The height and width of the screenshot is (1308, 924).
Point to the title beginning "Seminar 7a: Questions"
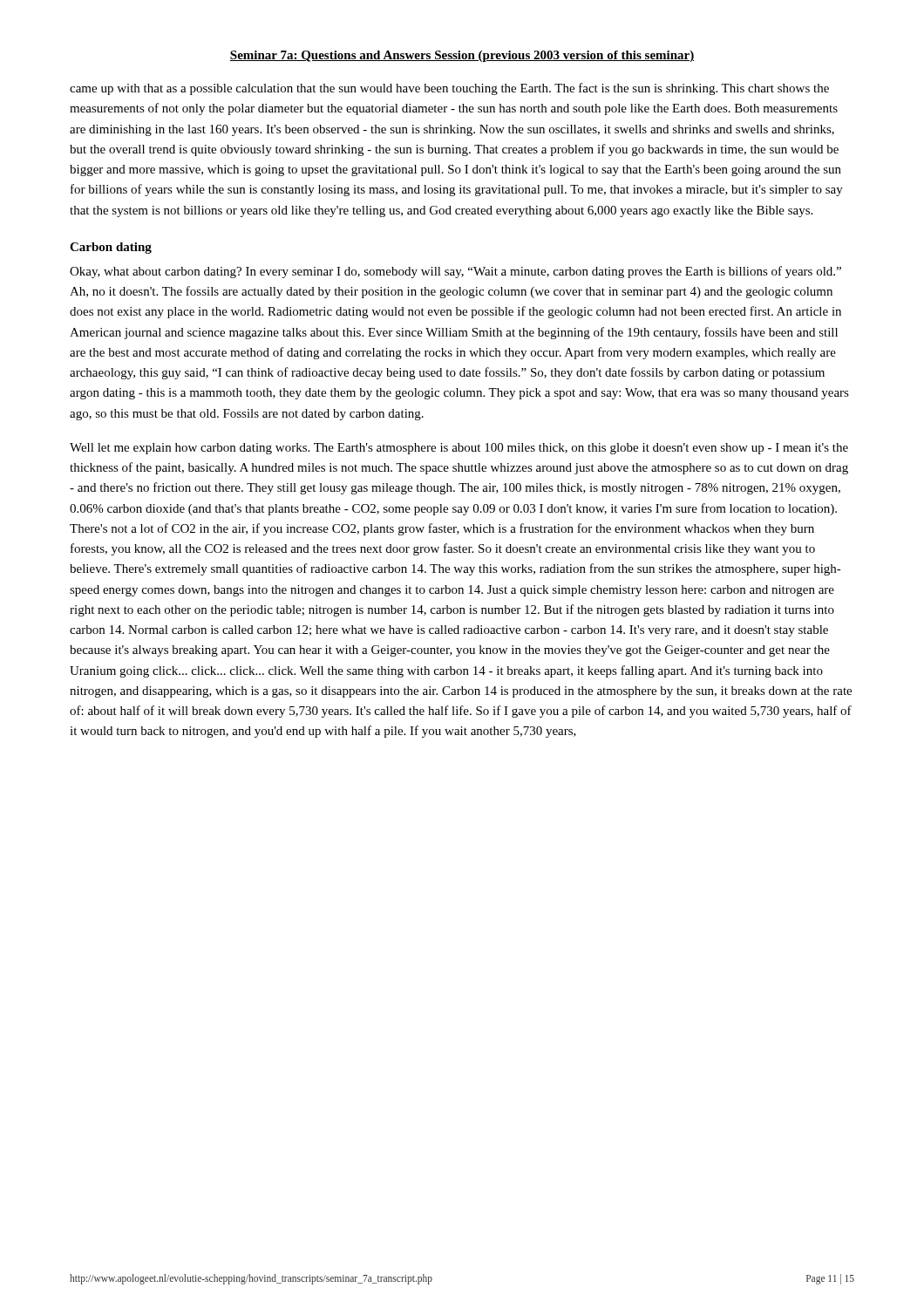point(462,55)
